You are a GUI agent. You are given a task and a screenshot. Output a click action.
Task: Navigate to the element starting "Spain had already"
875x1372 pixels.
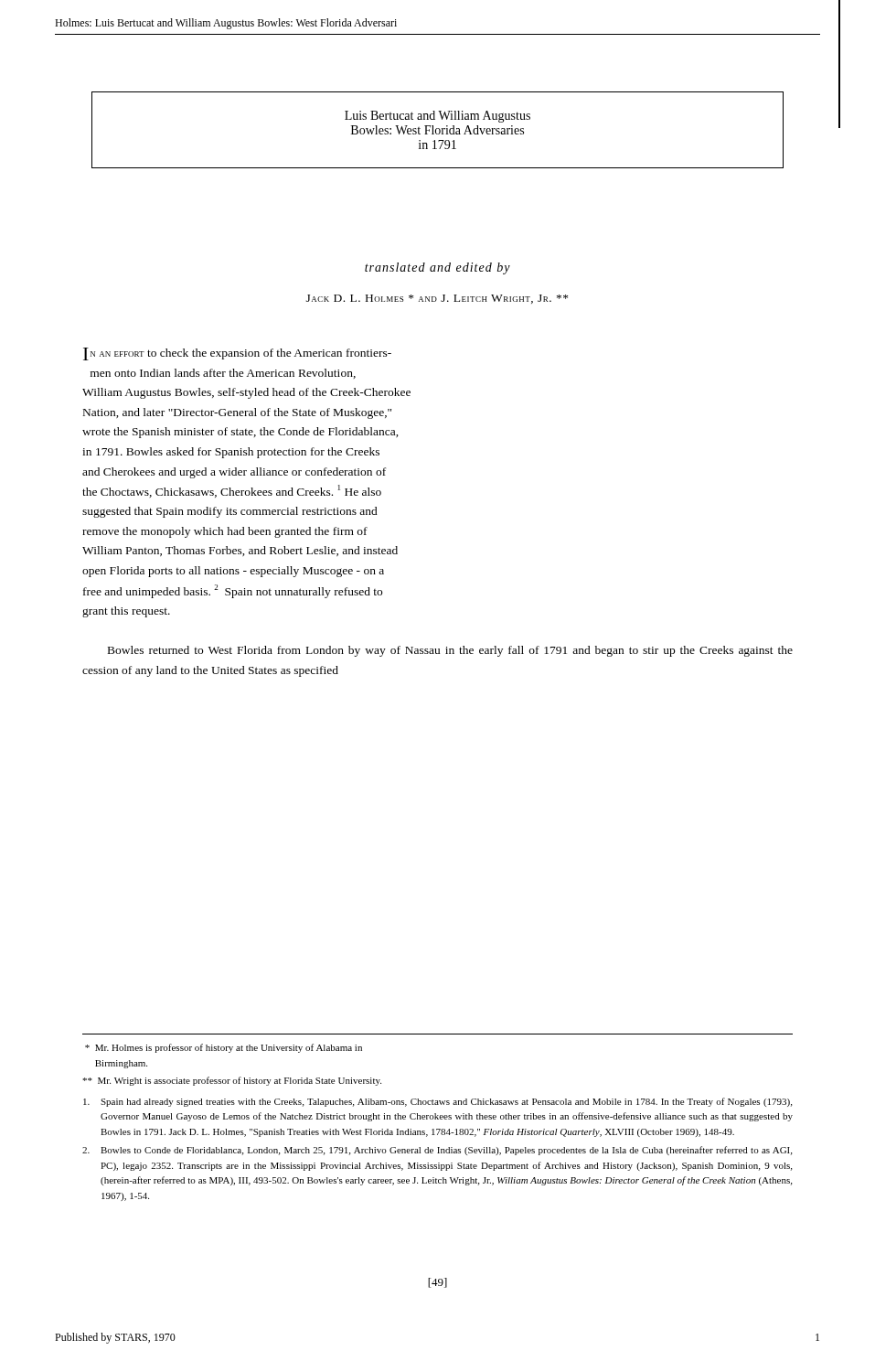[438, 1116]
